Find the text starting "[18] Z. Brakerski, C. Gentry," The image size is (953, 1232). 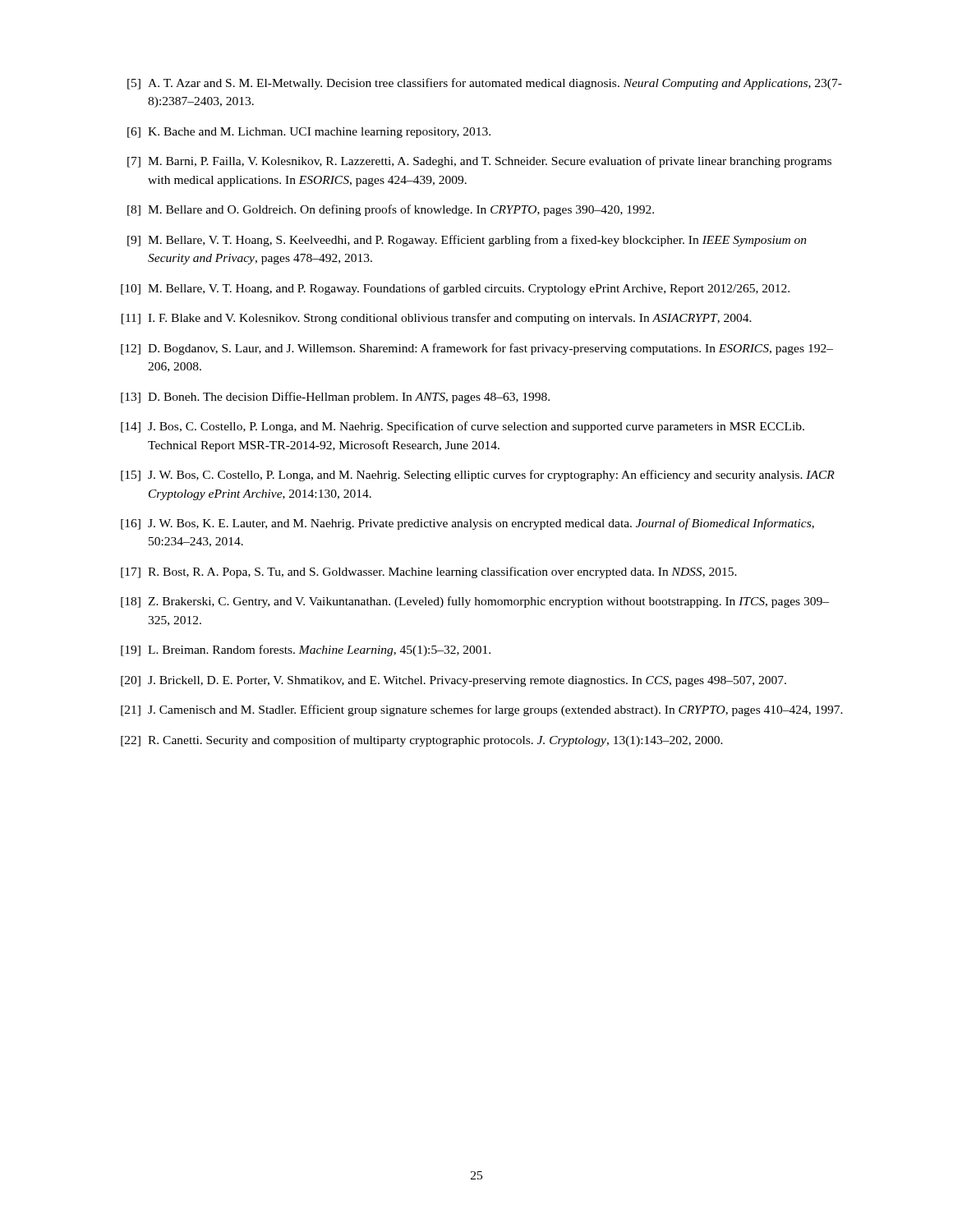(476, 611)
